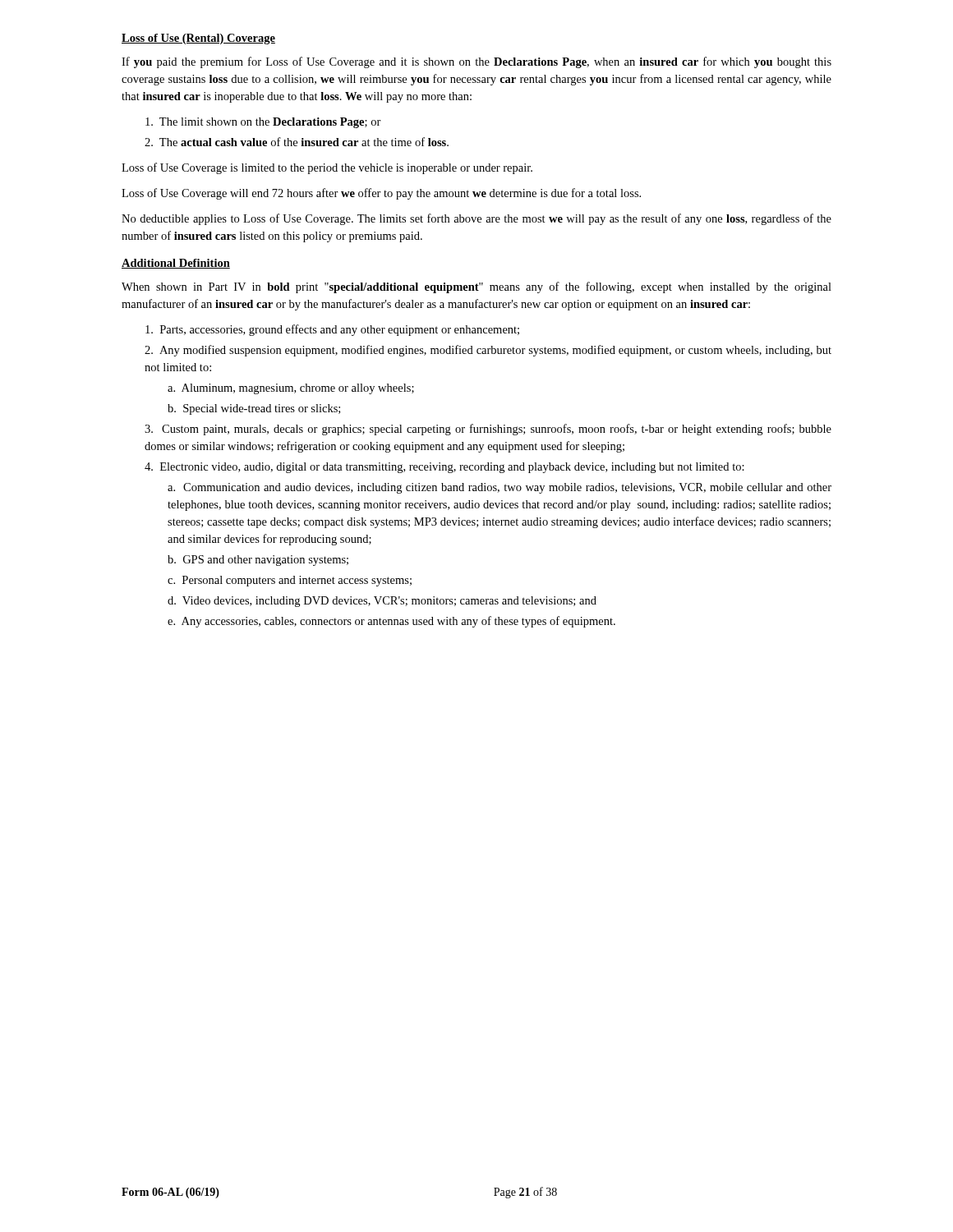Select the text block that reads "Loss of Use Coverage is limited"

327,168
